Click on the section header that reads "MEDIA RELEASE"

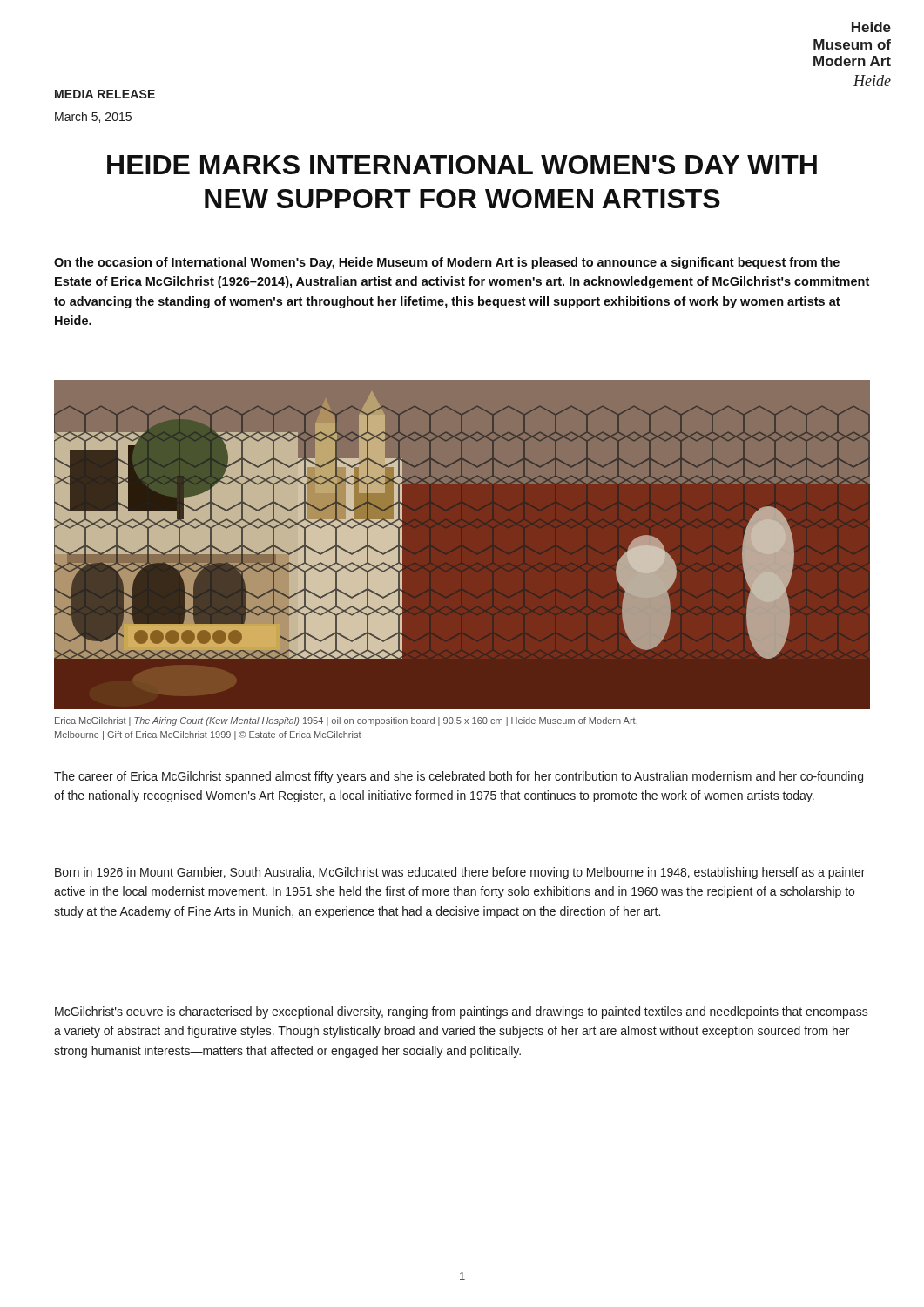coord(105,94)
